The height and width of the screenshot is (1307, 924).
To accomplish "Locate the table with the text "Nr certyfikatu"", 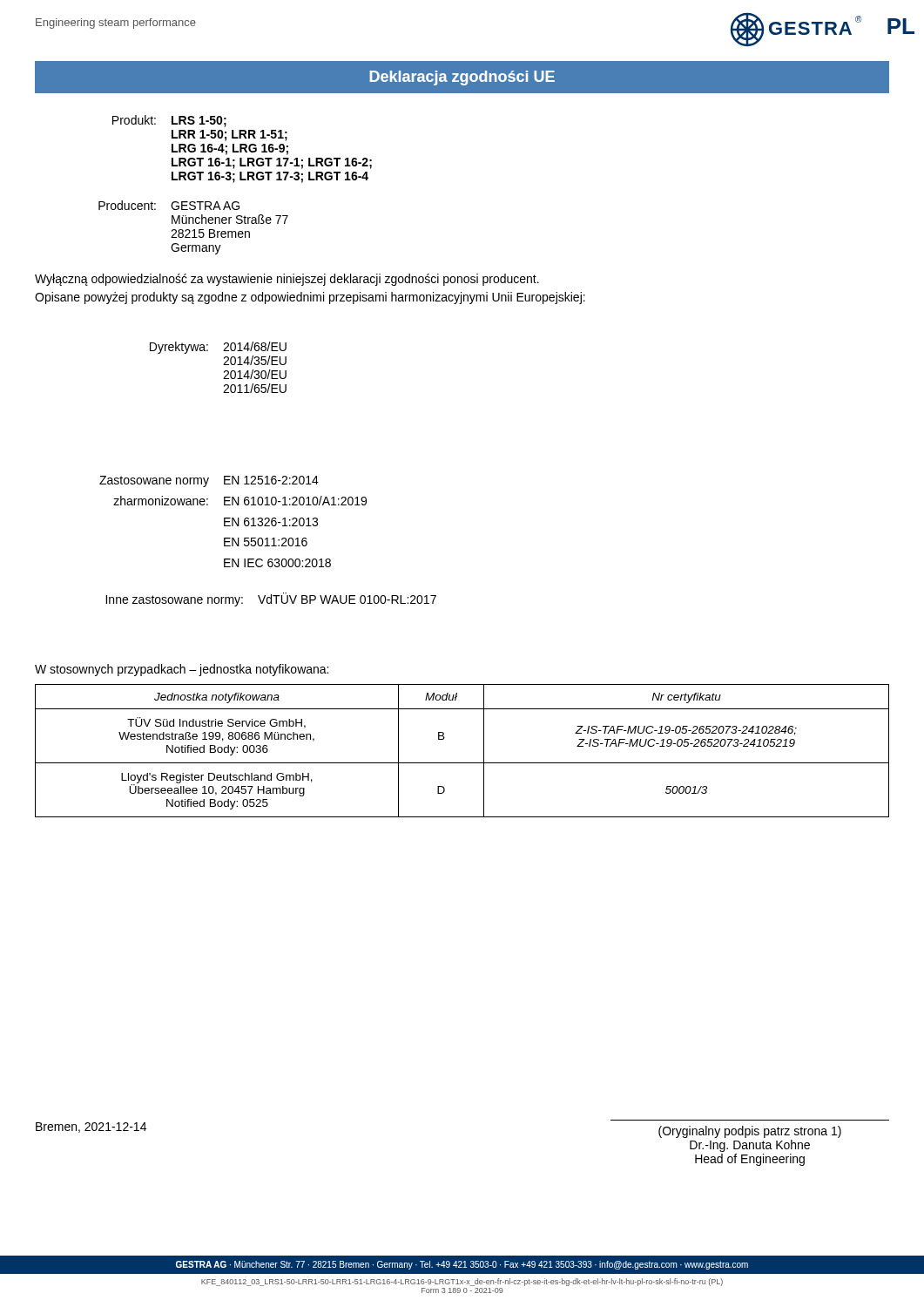I will pos(462,751).
